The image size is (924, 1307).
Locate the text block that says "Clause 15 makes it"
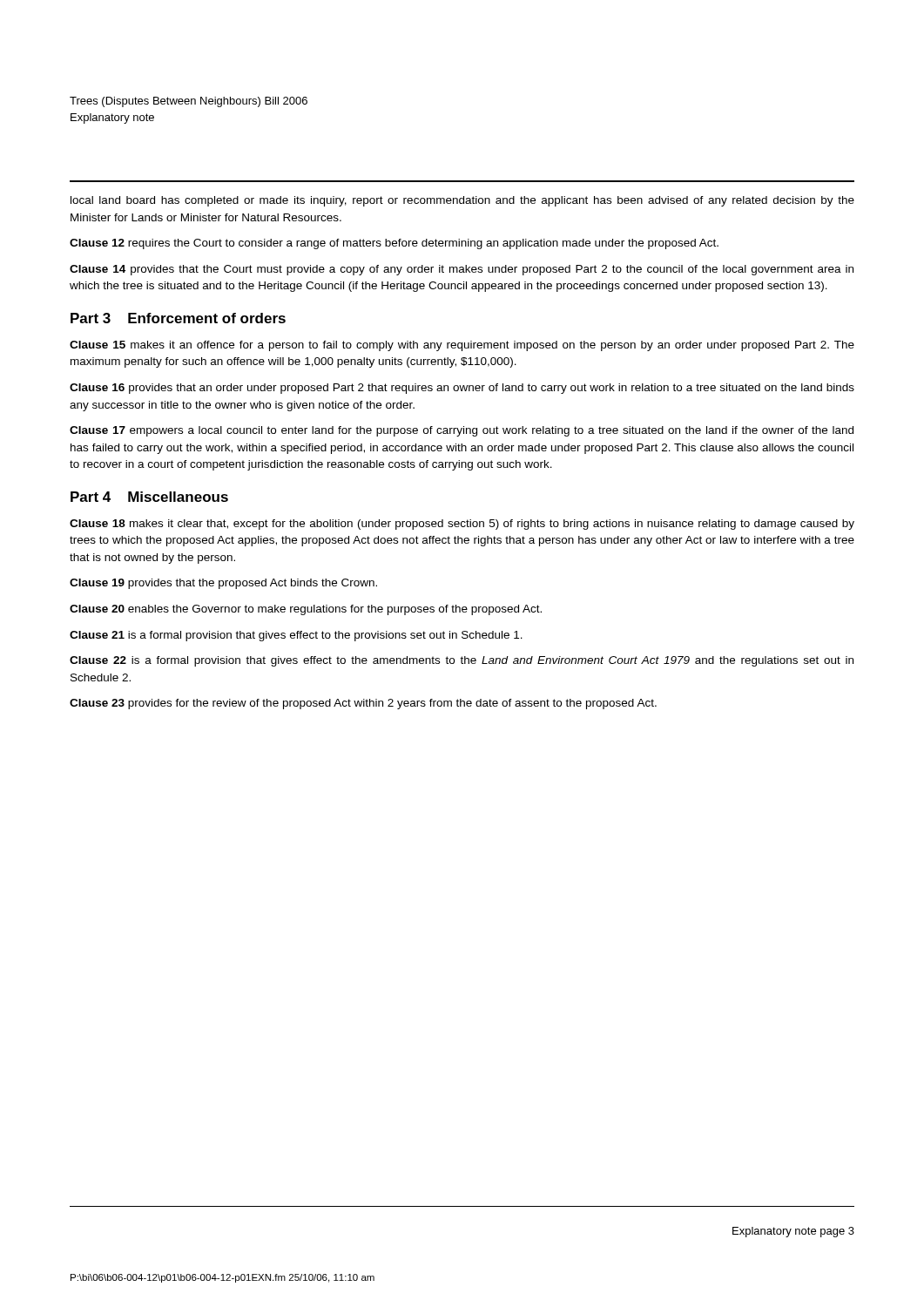pyautogui.click(x=462, y=353)
